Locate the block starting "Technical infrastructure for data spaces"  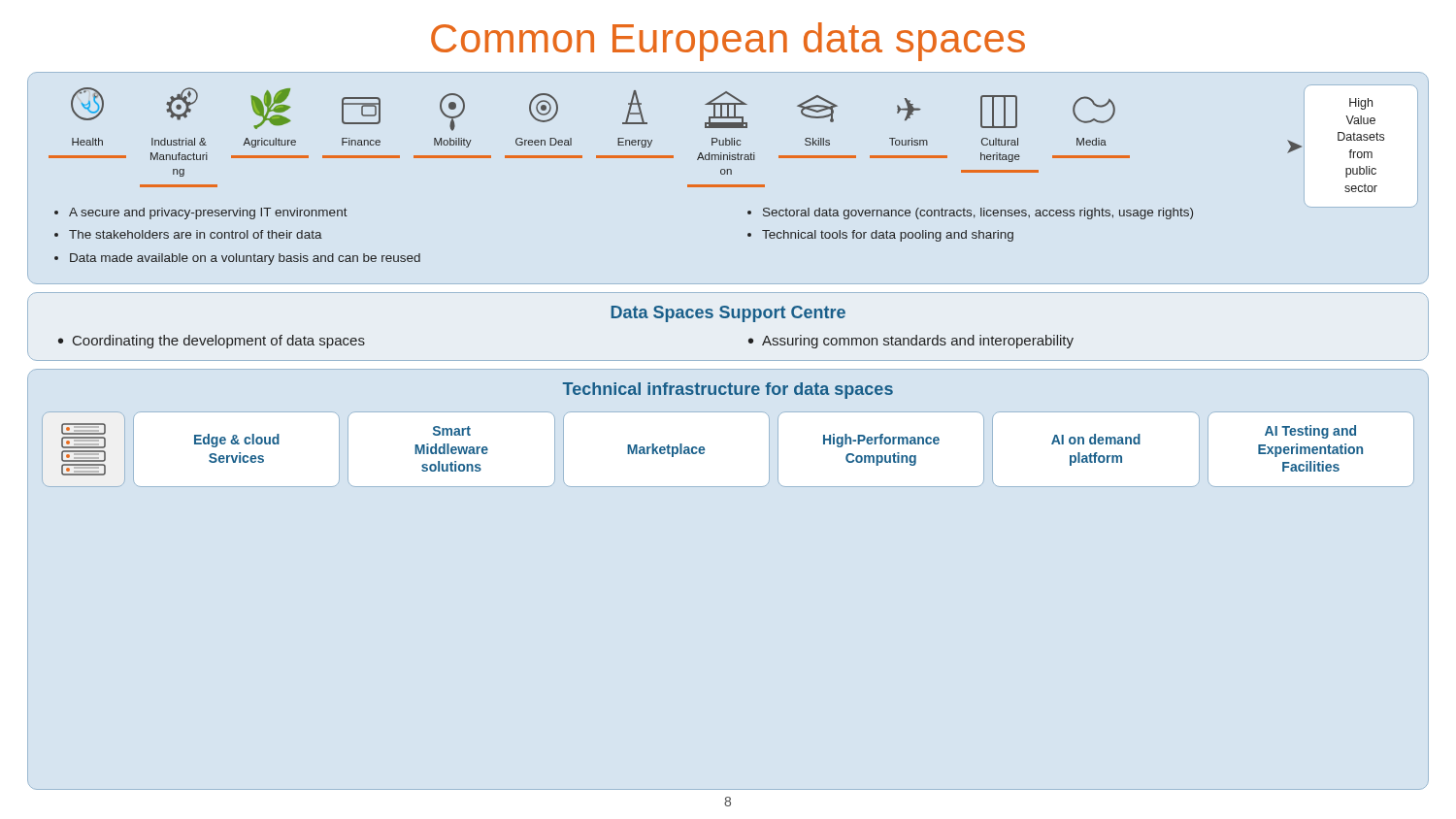728,389
